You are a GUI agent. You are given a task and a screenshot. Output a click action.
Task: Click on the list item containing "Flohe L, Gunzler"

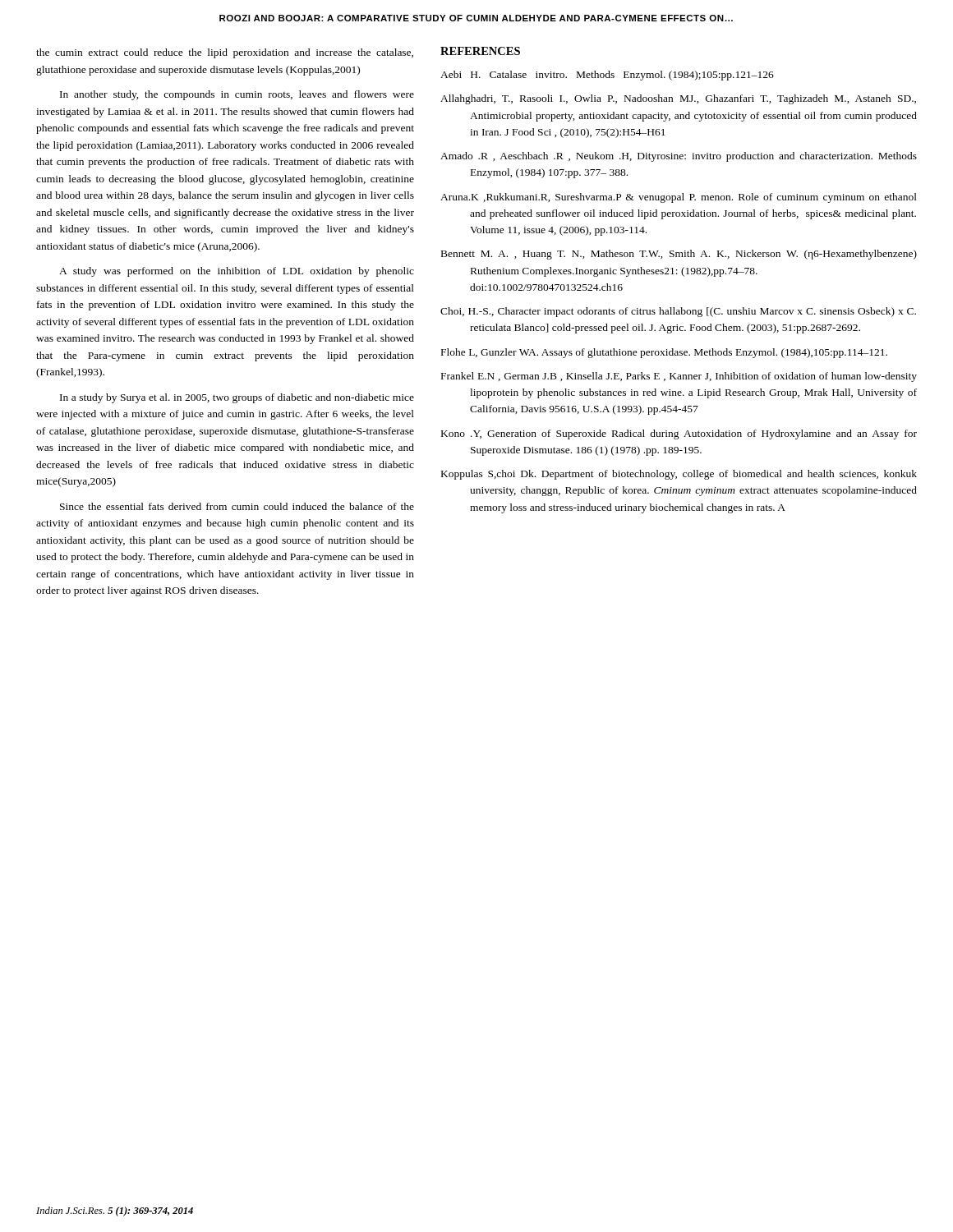[x=664, y=351]
